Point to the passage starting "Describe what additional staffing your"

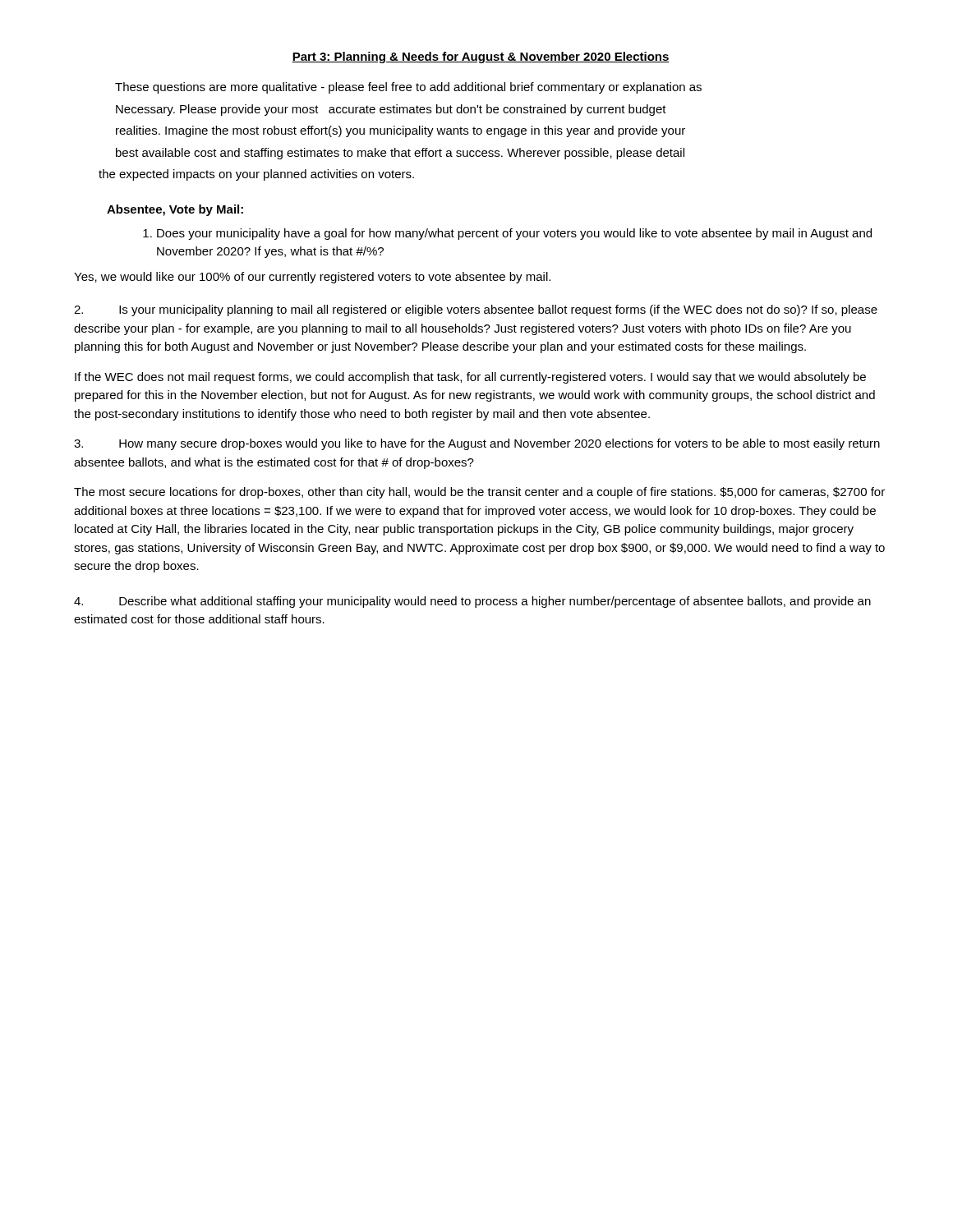tap(481, 610)
